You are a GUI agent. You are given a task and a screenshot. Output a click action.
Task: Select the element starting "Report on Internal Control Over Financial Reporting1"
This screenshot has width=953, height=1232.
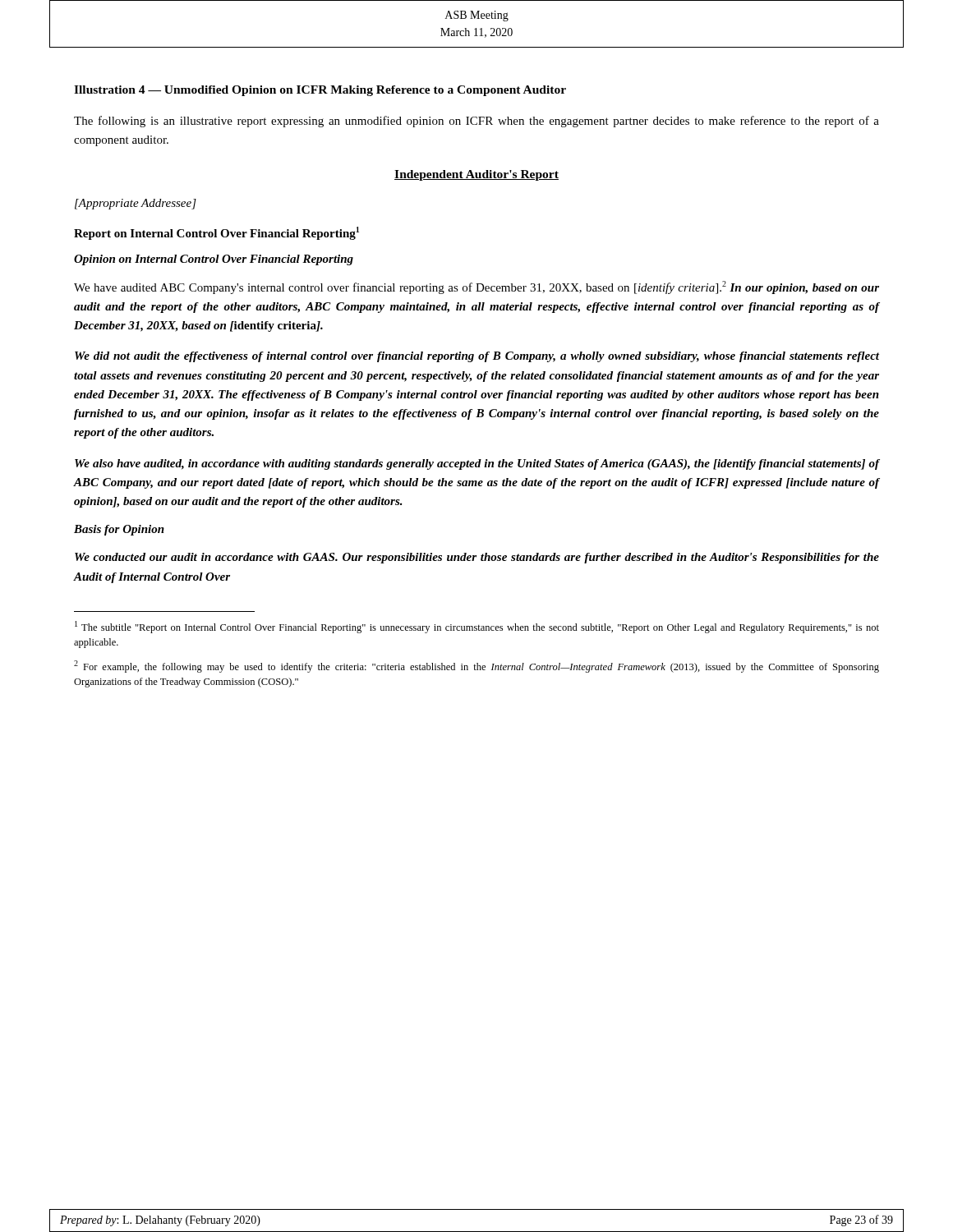[x=217, y=232]
